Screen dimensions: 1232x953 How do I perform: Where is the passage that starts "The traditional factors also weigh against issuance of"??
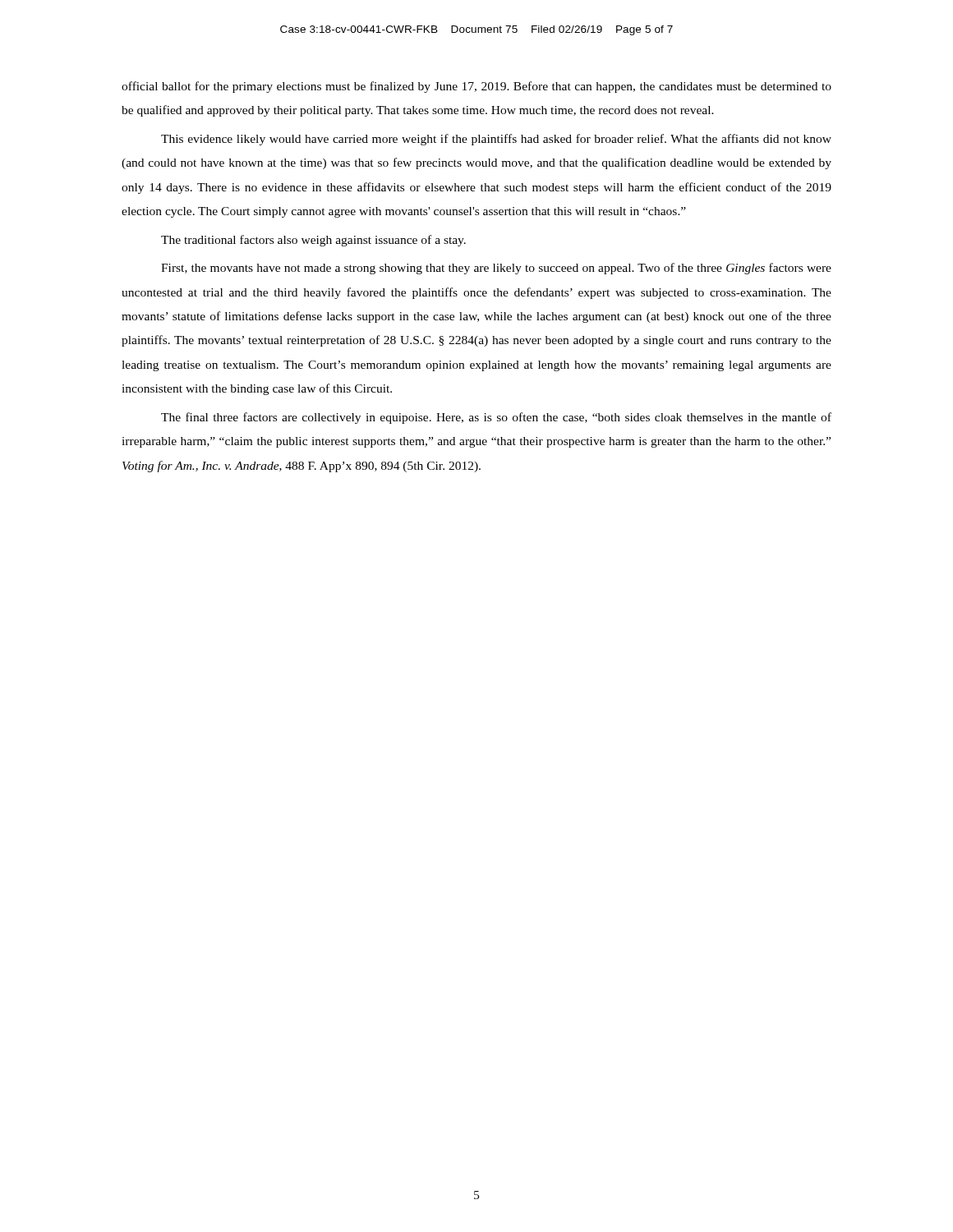pos(314,239)
